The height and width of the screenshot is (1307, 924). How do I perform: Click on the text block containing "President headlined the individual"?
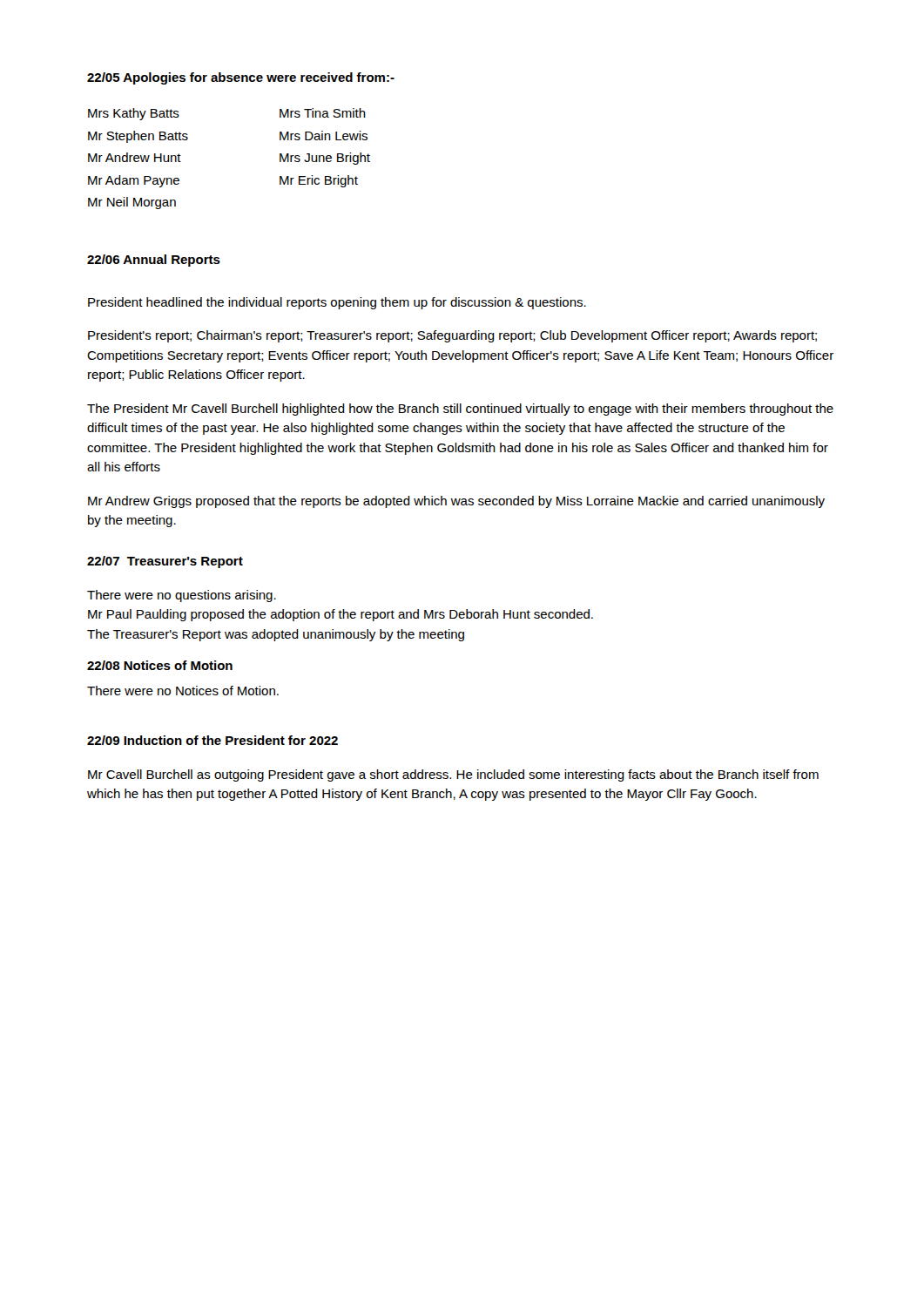[337, 301]
